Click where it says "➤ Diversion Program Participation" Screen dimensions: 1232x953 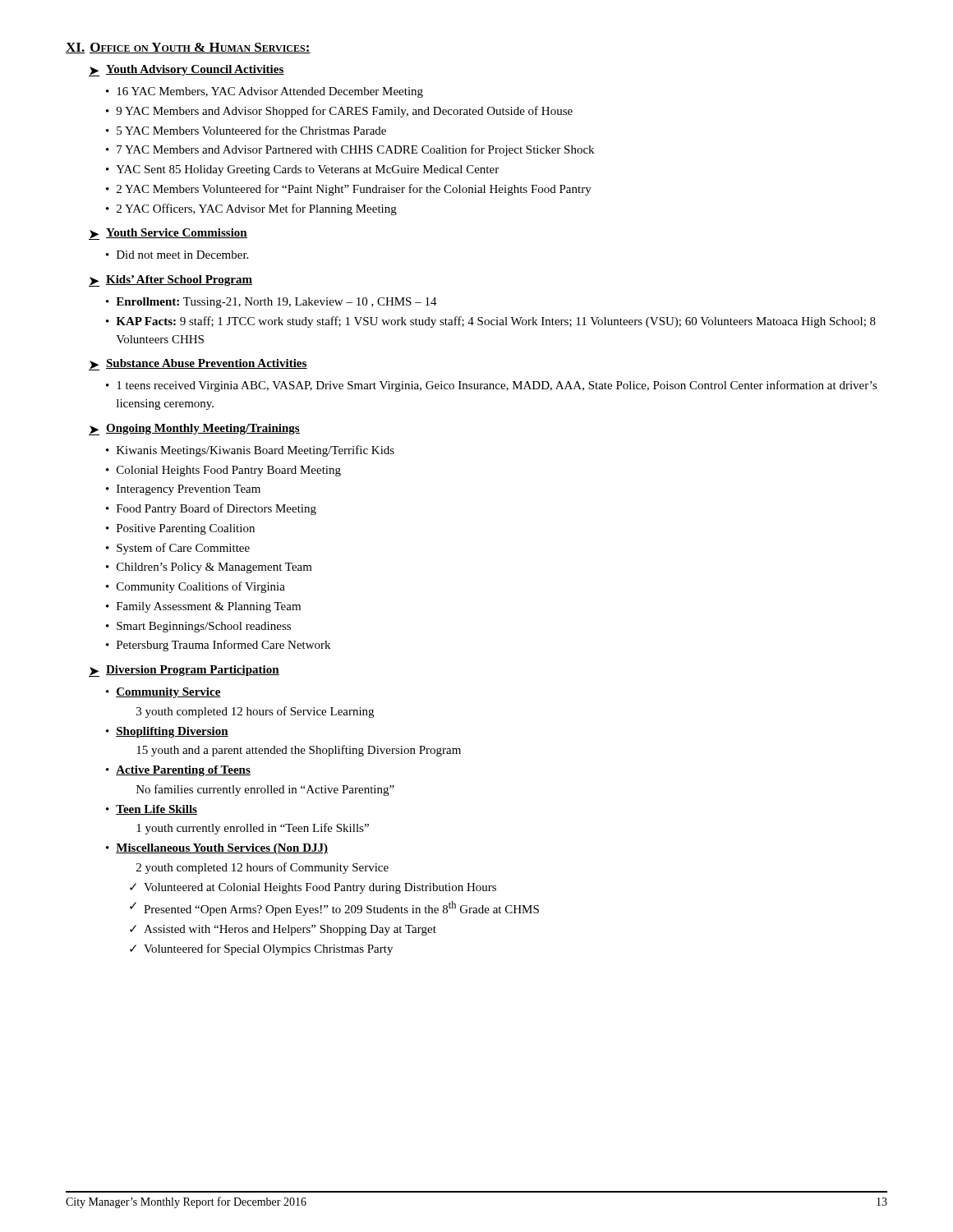(x=184, y=671)
